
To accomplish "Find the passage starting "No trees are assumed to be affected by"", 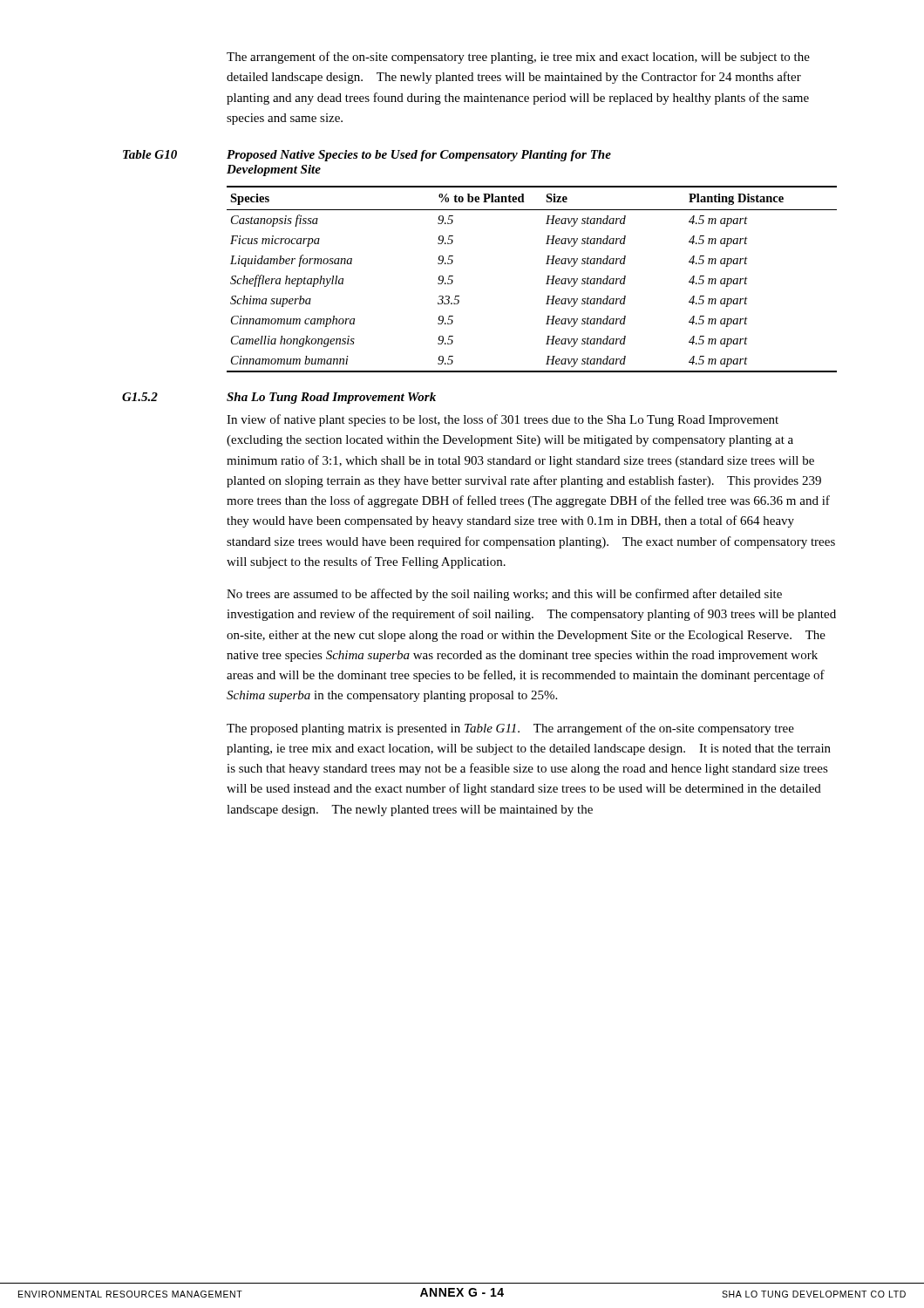I will [x=531, y=645].
